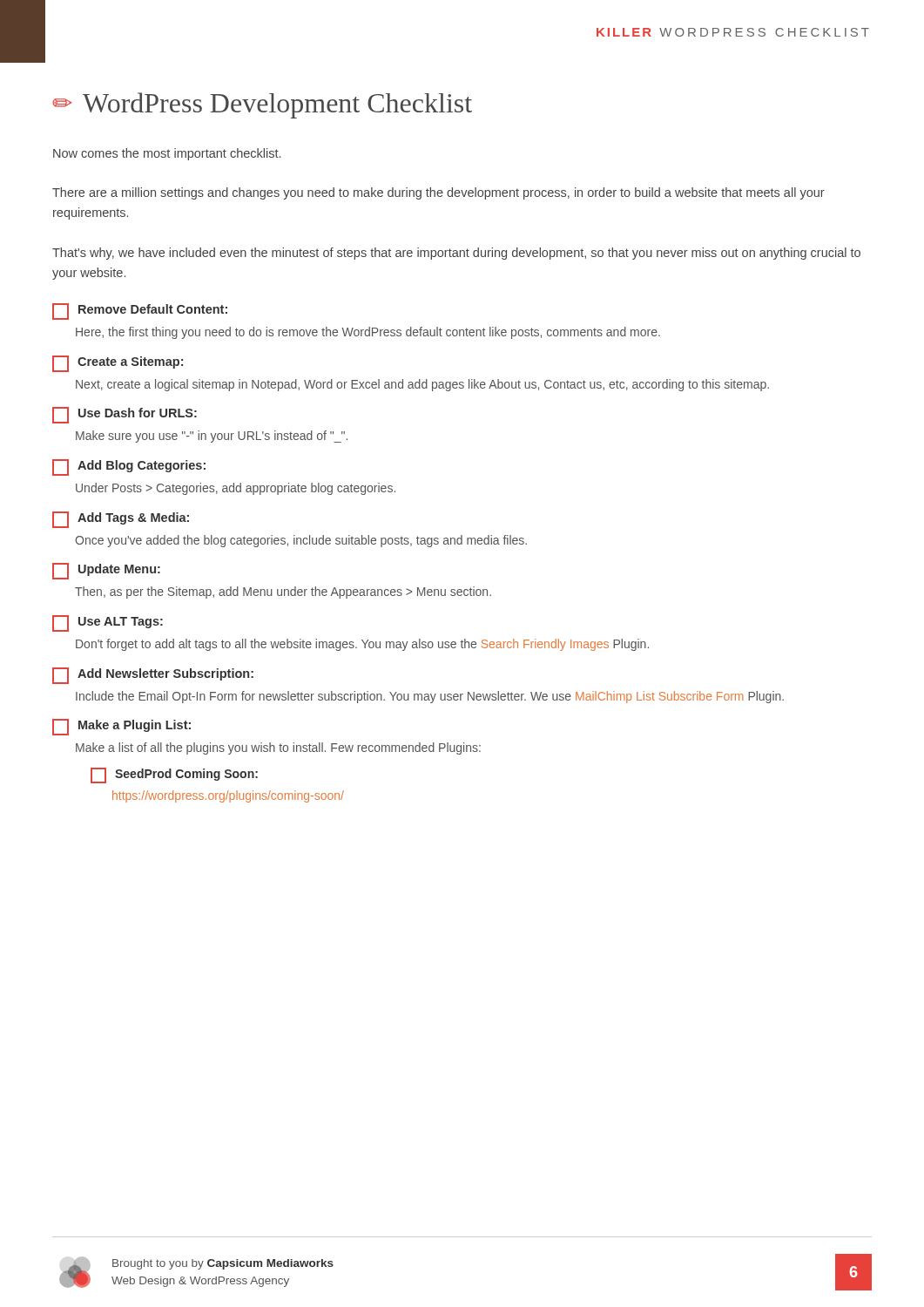Find the list item containing "Update Menu: Then,"

pos(462,582)
